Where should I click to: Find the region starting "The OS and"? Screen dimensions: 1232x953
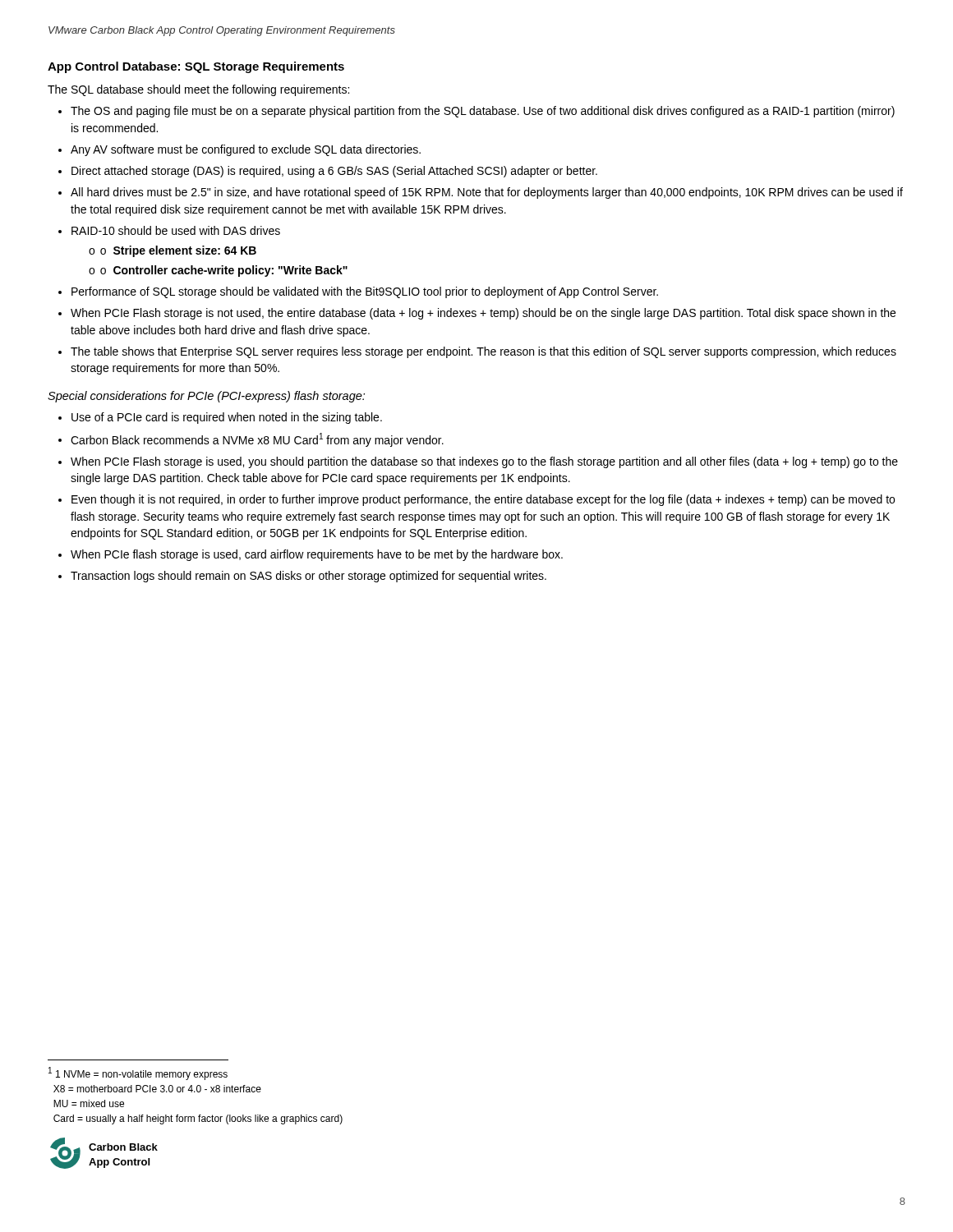483,120
